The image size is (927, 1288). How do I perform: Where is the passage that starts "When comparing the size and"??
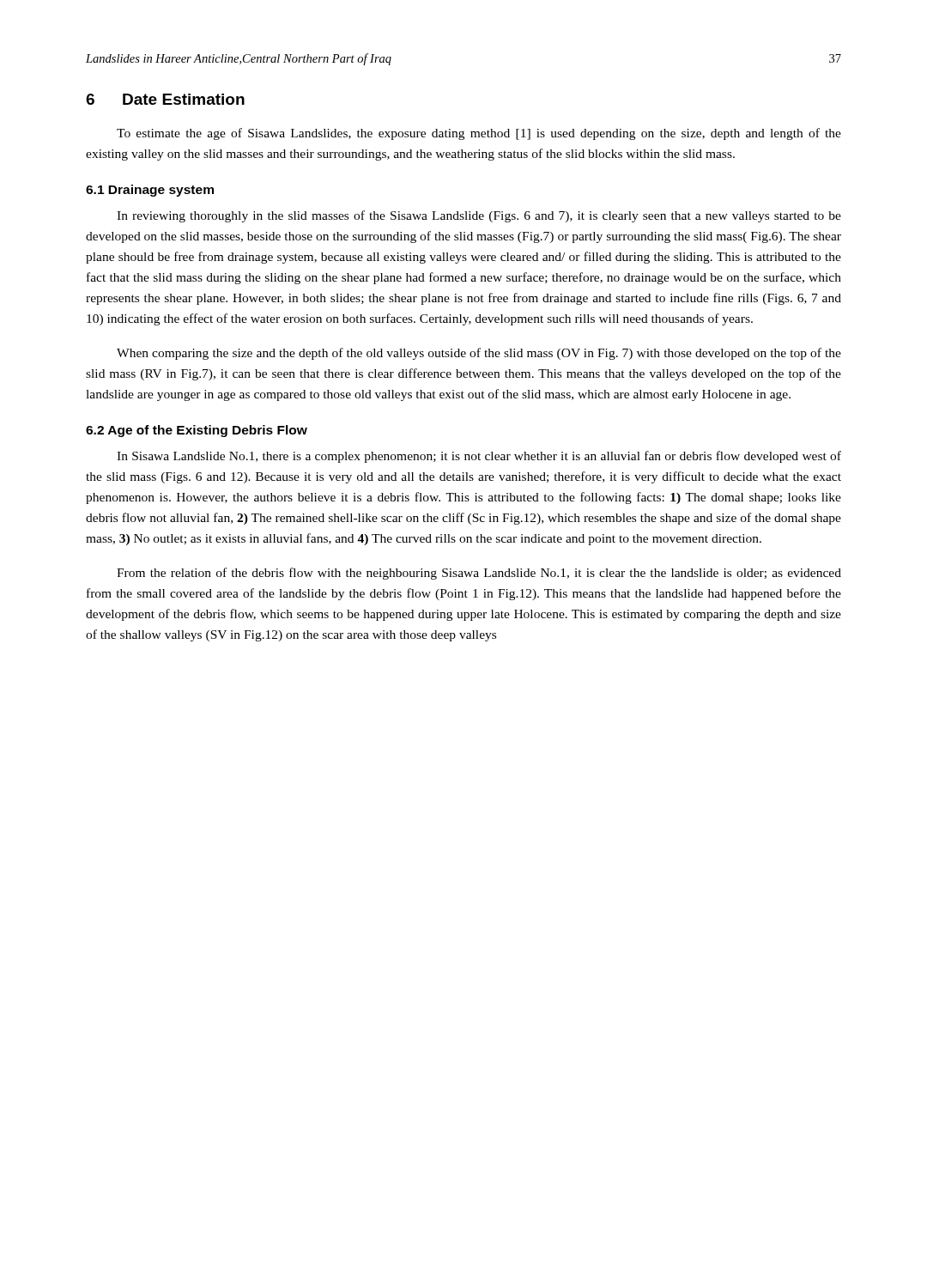tap(464, 374)
